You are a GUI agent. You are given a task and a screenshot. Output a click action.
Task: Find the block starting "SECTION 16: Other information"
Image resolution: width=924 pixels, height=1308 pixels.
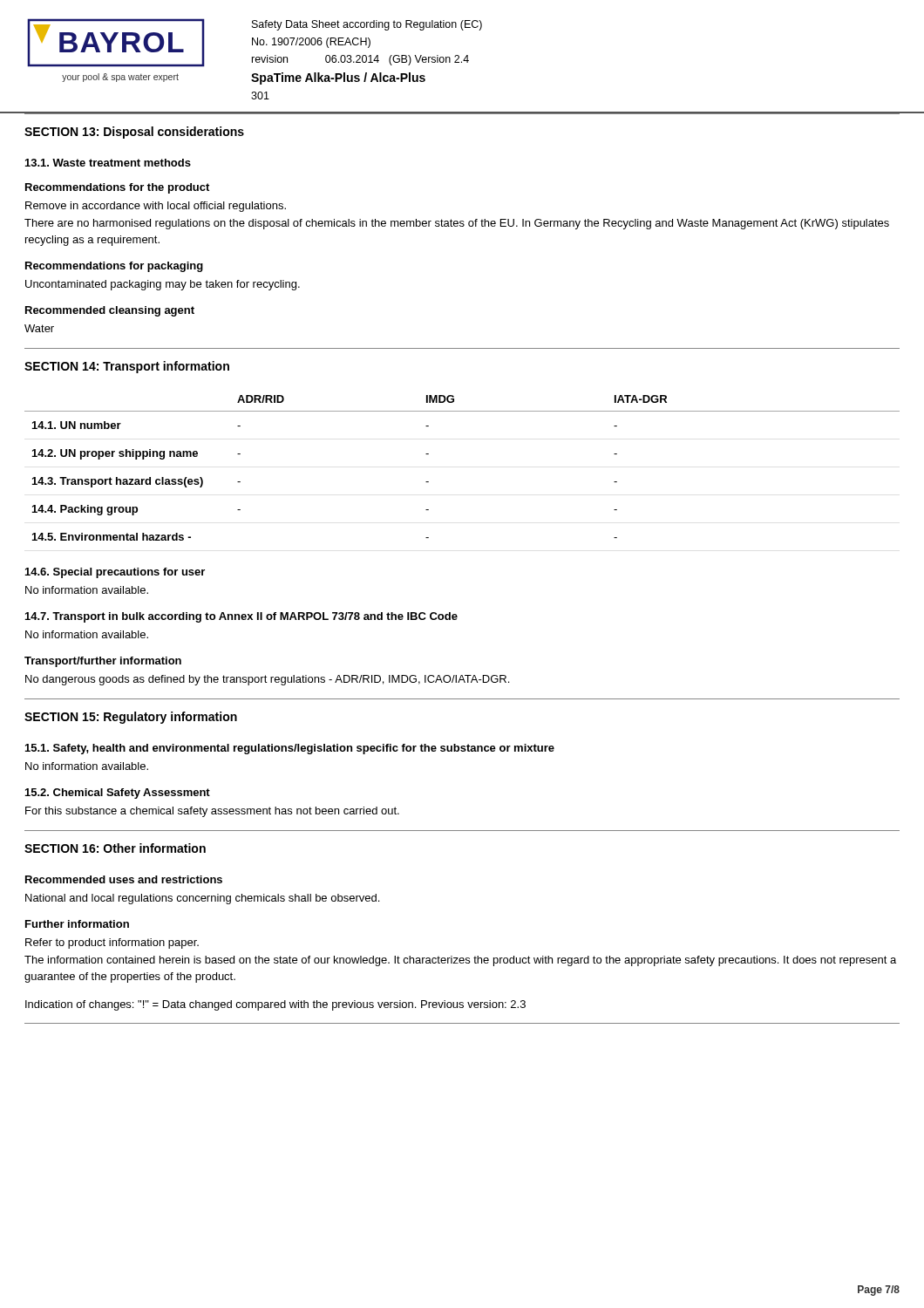tap(115, 848)
